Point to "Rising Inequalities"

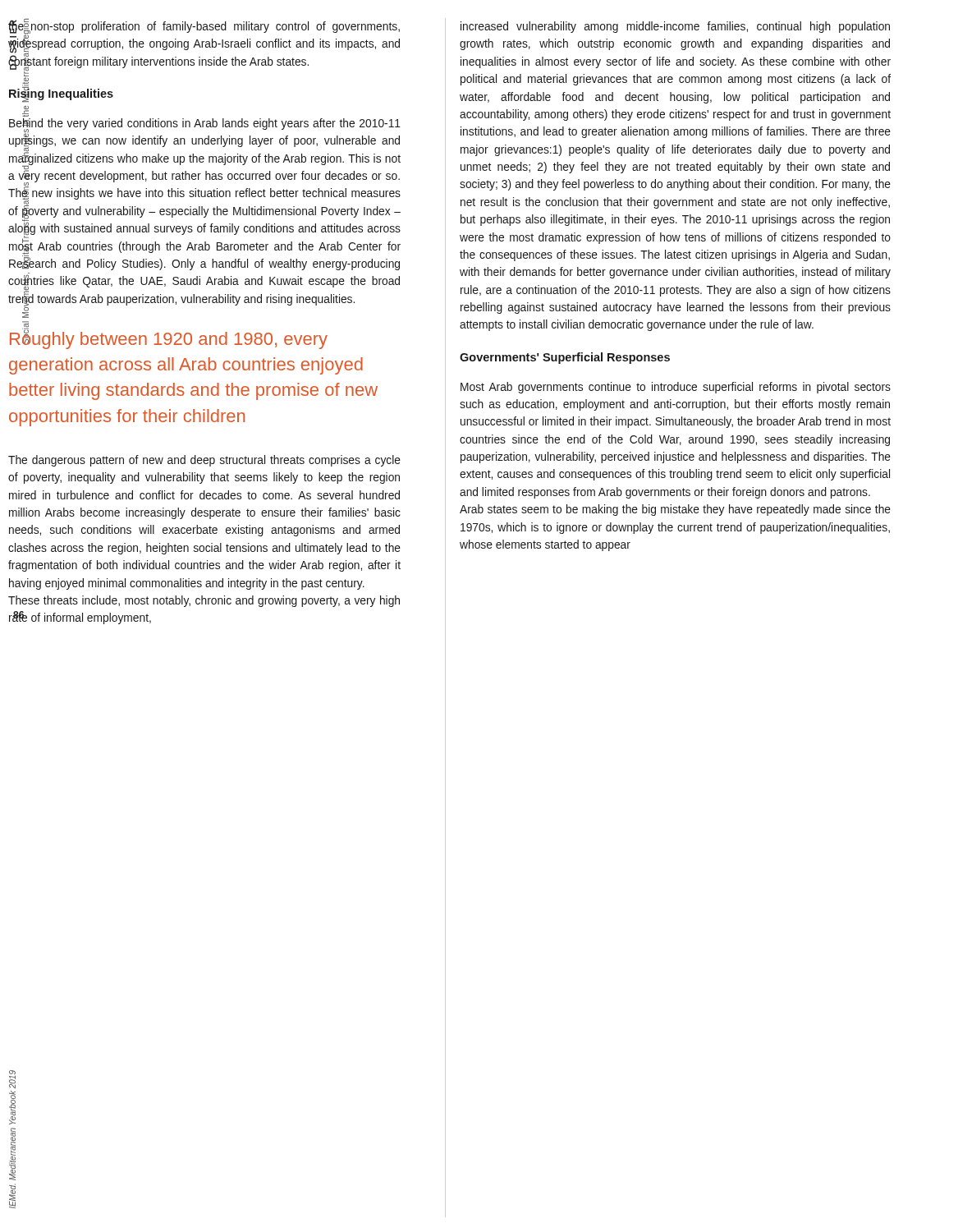pyautogui.click(x=61, y=94)
